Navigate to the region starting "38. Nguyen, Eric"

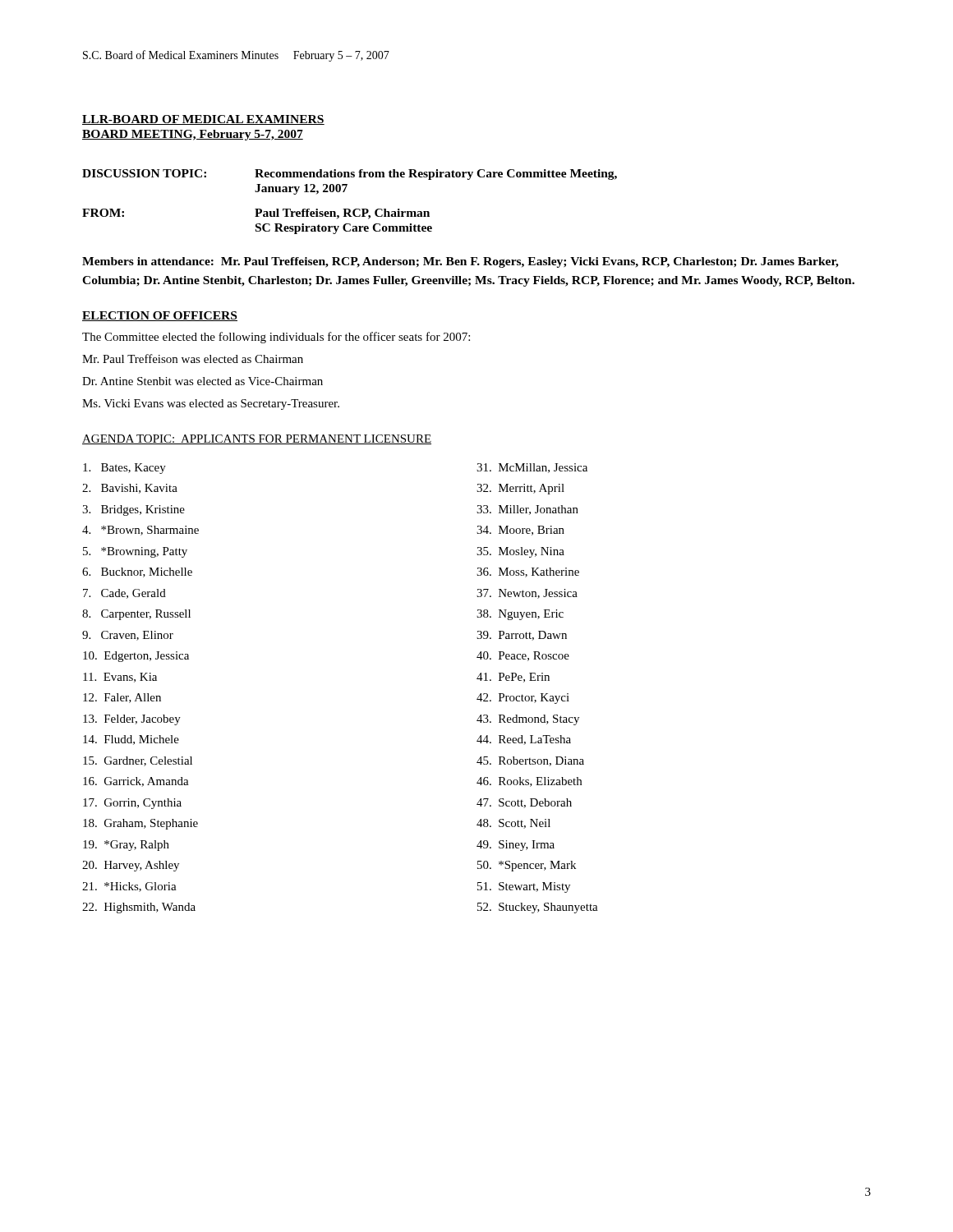pos(520,614)
